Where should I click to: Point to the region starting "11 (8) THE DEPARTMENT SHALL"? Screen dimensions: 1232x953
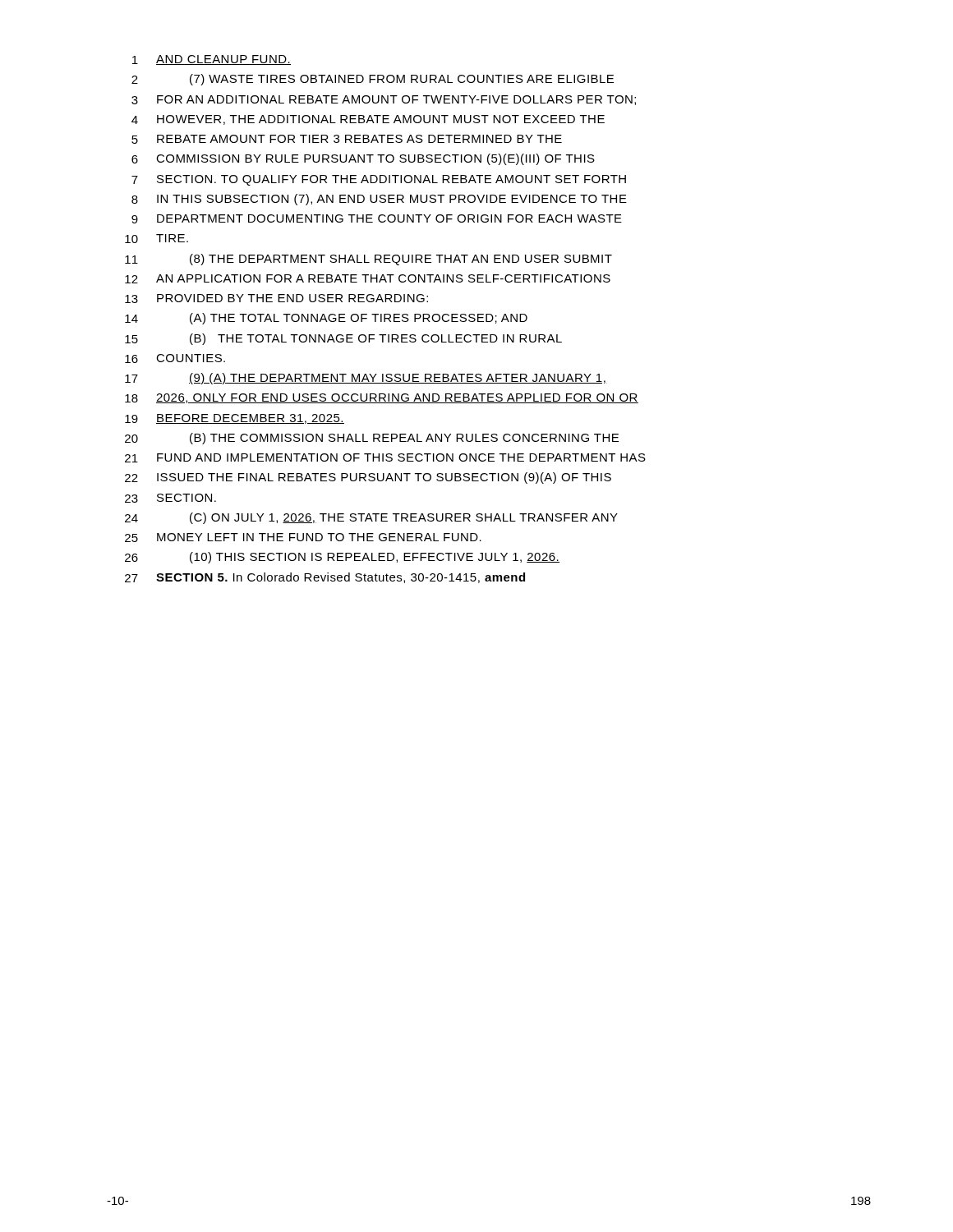(360, 258)
